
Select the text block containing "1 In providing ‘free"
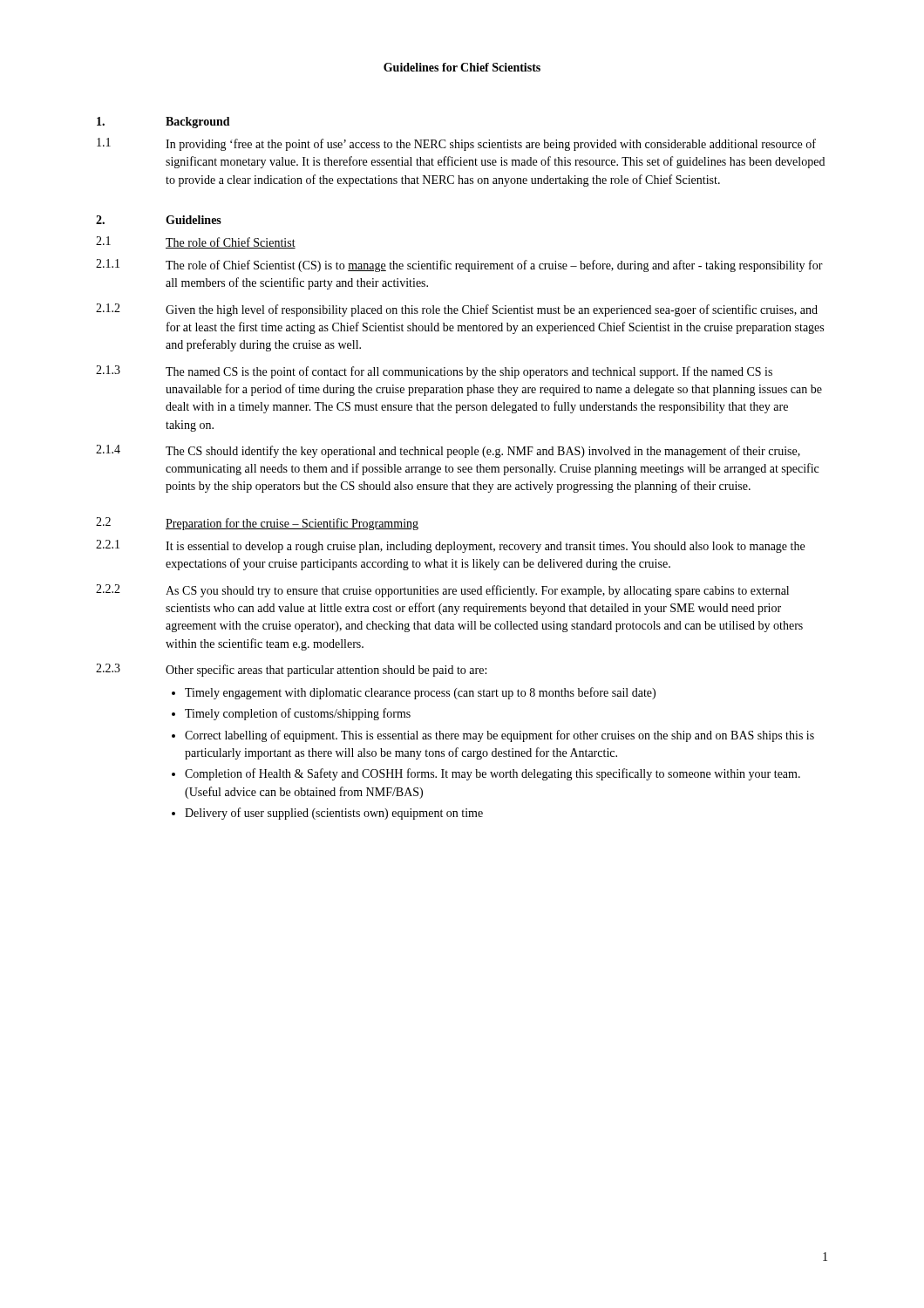pyautogui.click(x=462, y=163)
